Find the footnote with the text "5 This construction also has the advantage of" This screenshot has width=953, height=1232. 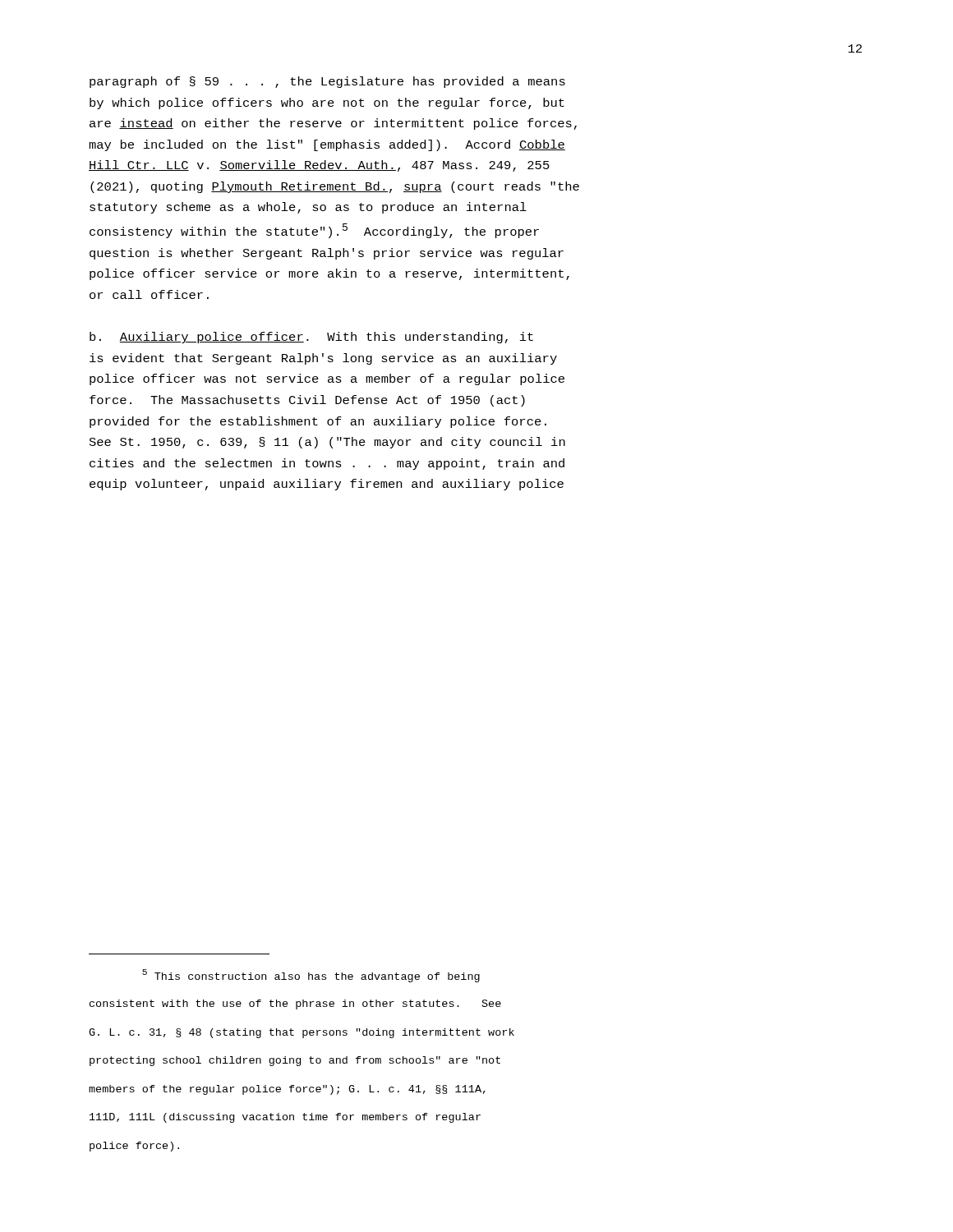(x=476, y=1060)
